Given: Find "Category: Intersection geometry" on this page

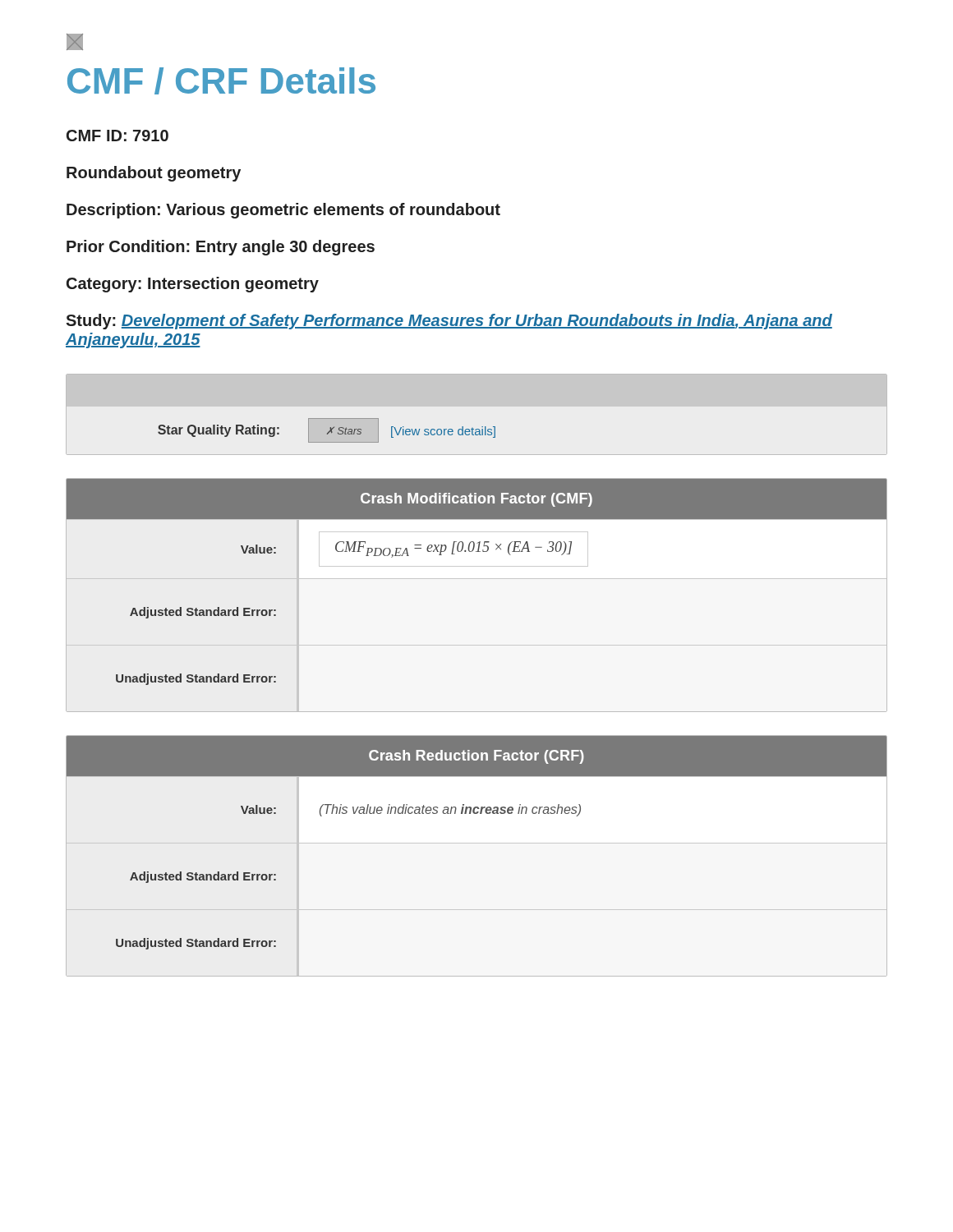Looking at the screenshot, I should point(192,283).
